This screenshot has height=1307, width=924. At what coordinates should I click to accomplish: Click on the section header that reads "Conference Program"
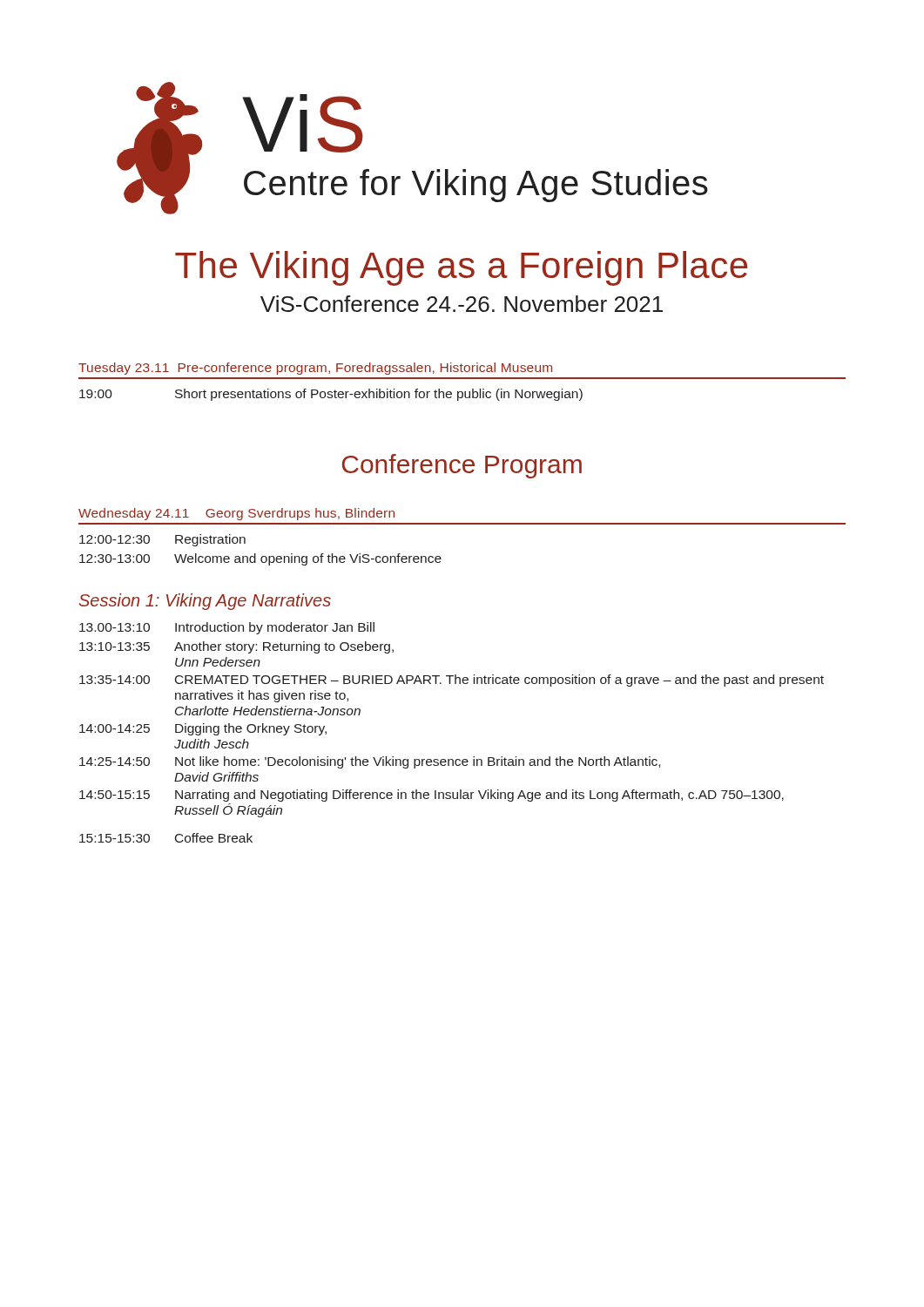[x=462, y=464]
